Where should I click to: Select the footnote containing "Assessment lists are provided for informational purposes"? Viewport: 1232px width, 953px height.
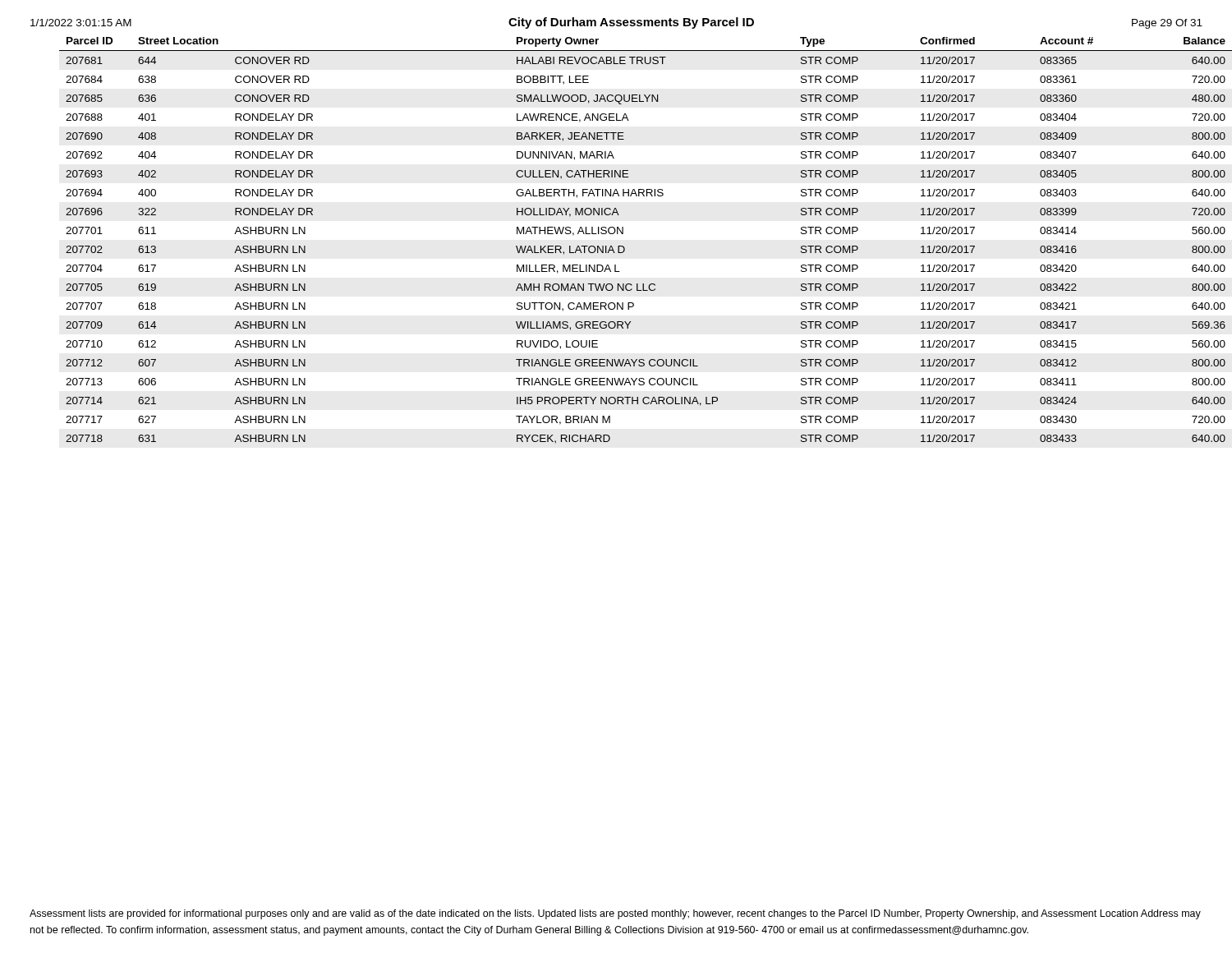pyautogui.click(x=615, y=922)
